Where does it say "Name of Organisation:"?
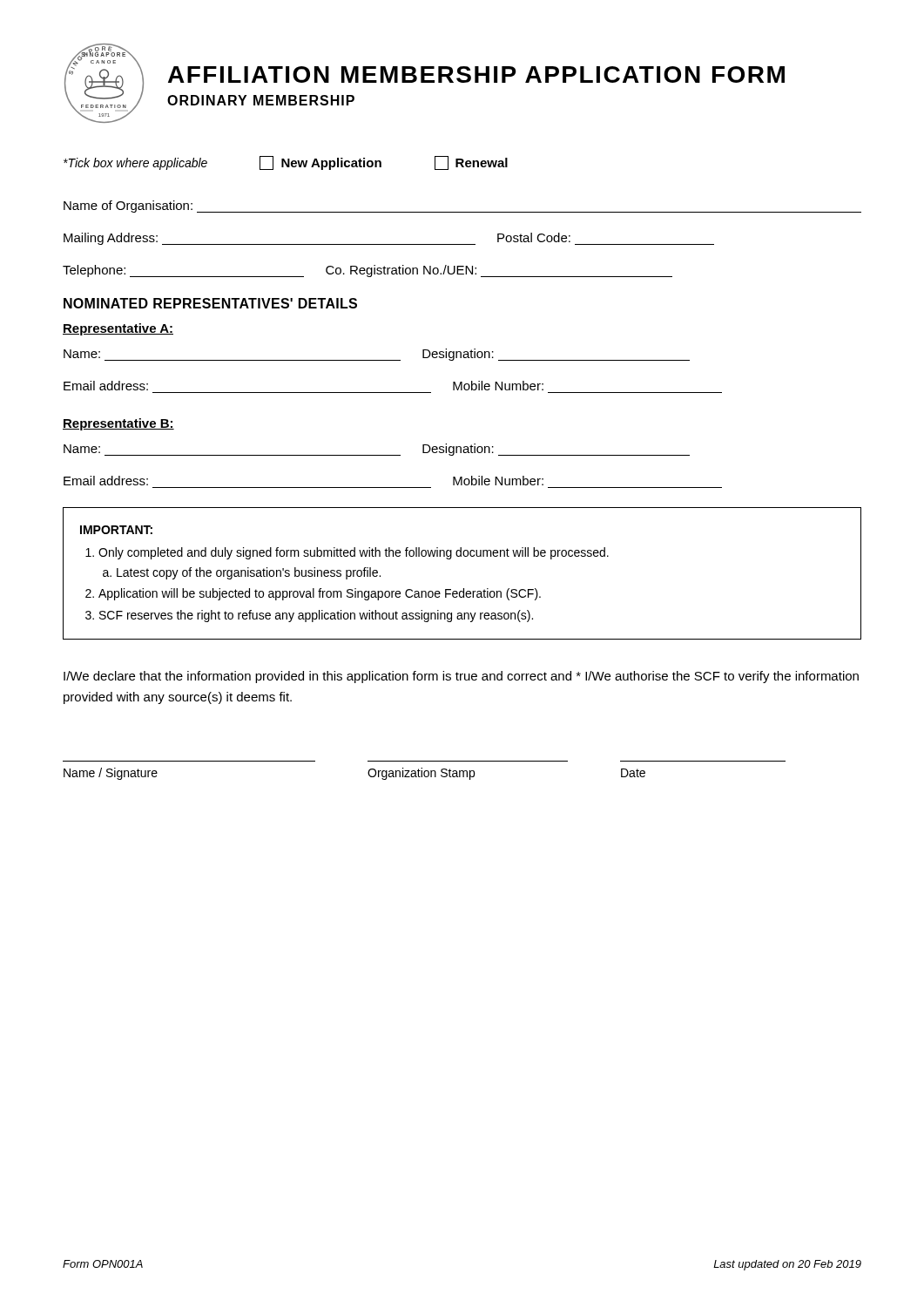 462,204
